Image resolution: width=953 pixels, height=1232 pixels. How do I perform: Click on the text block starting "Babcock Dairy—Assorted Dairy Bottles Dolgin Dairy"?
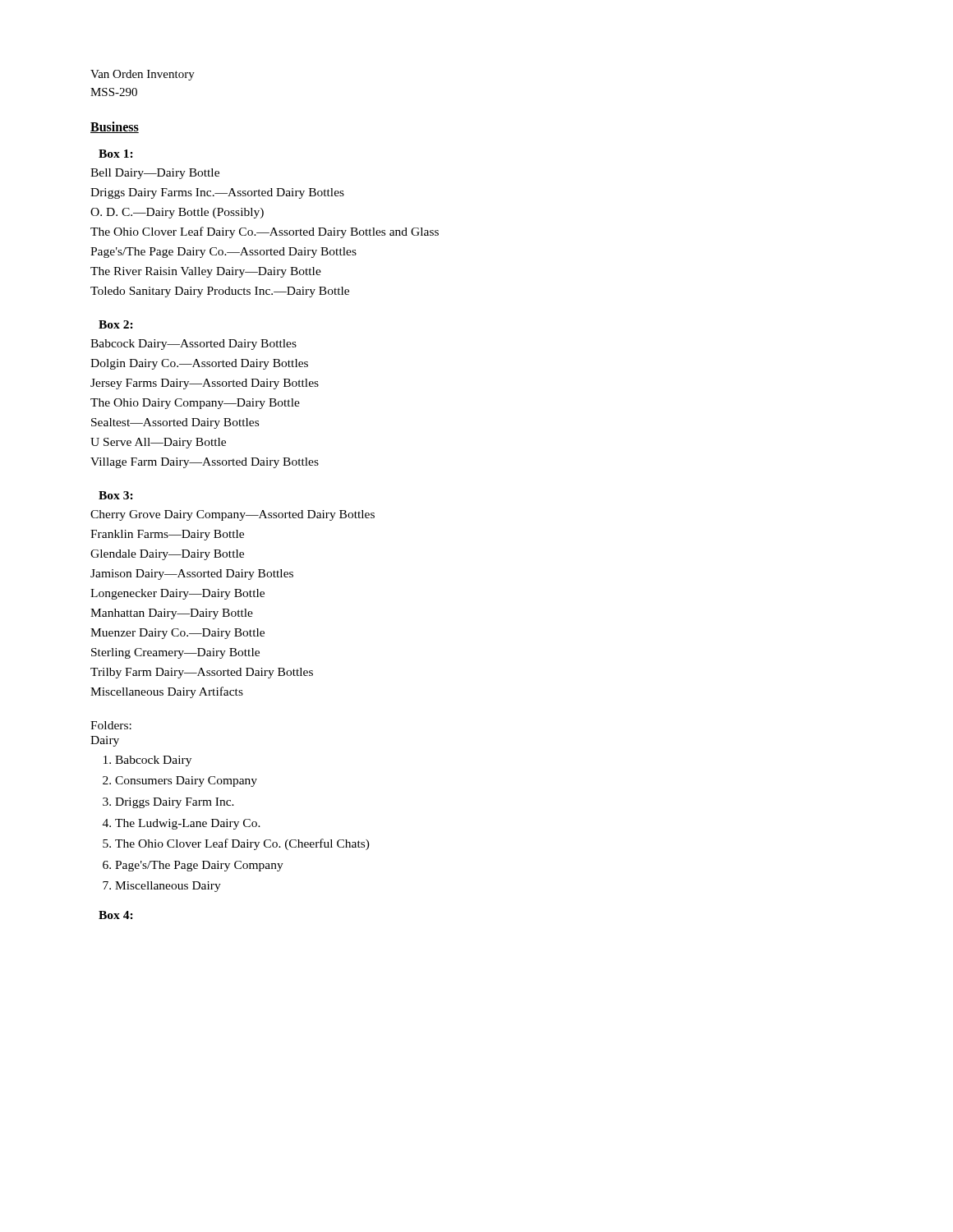click(x=205, y=402)
